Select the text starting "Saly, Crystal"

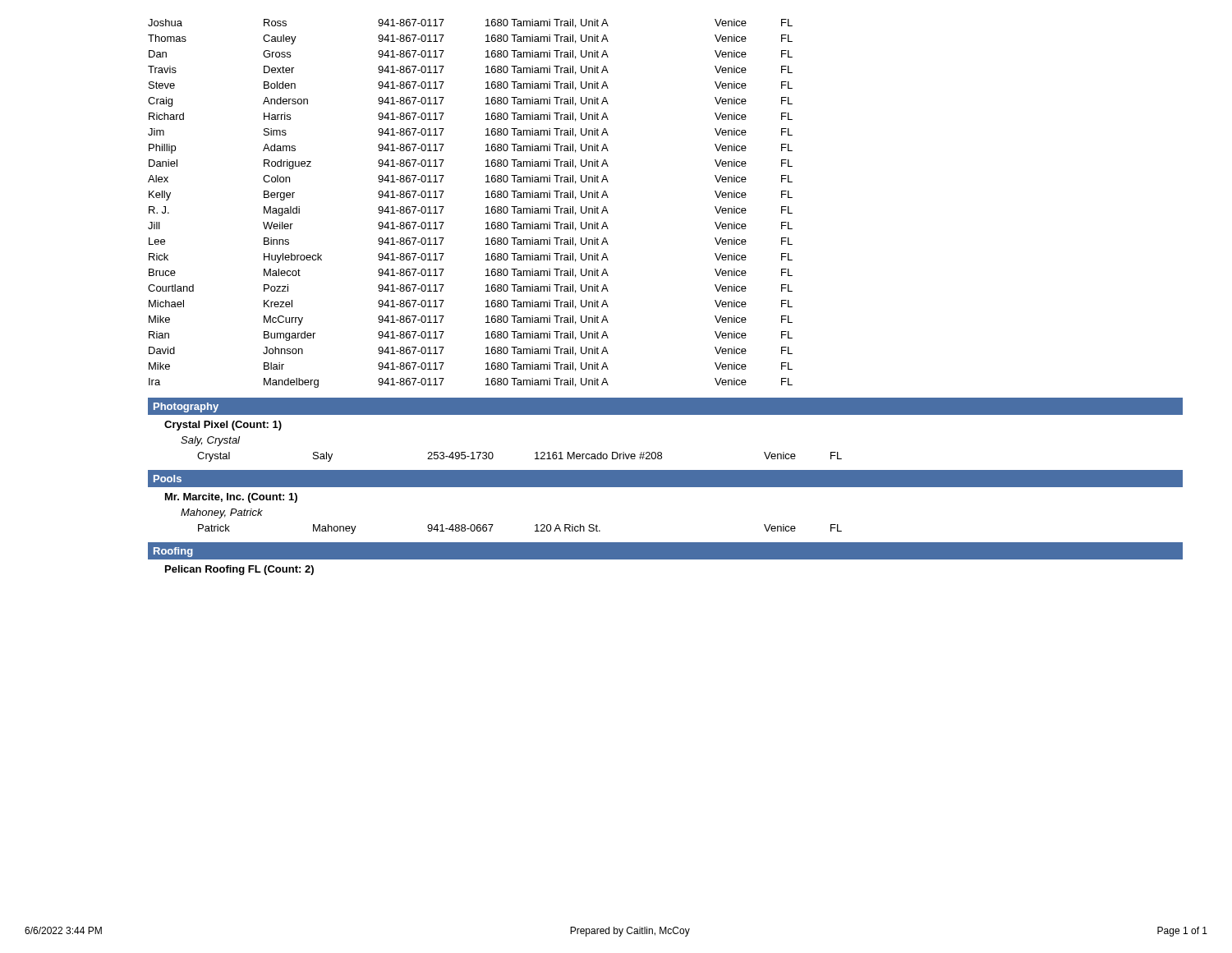click(210, 440)
